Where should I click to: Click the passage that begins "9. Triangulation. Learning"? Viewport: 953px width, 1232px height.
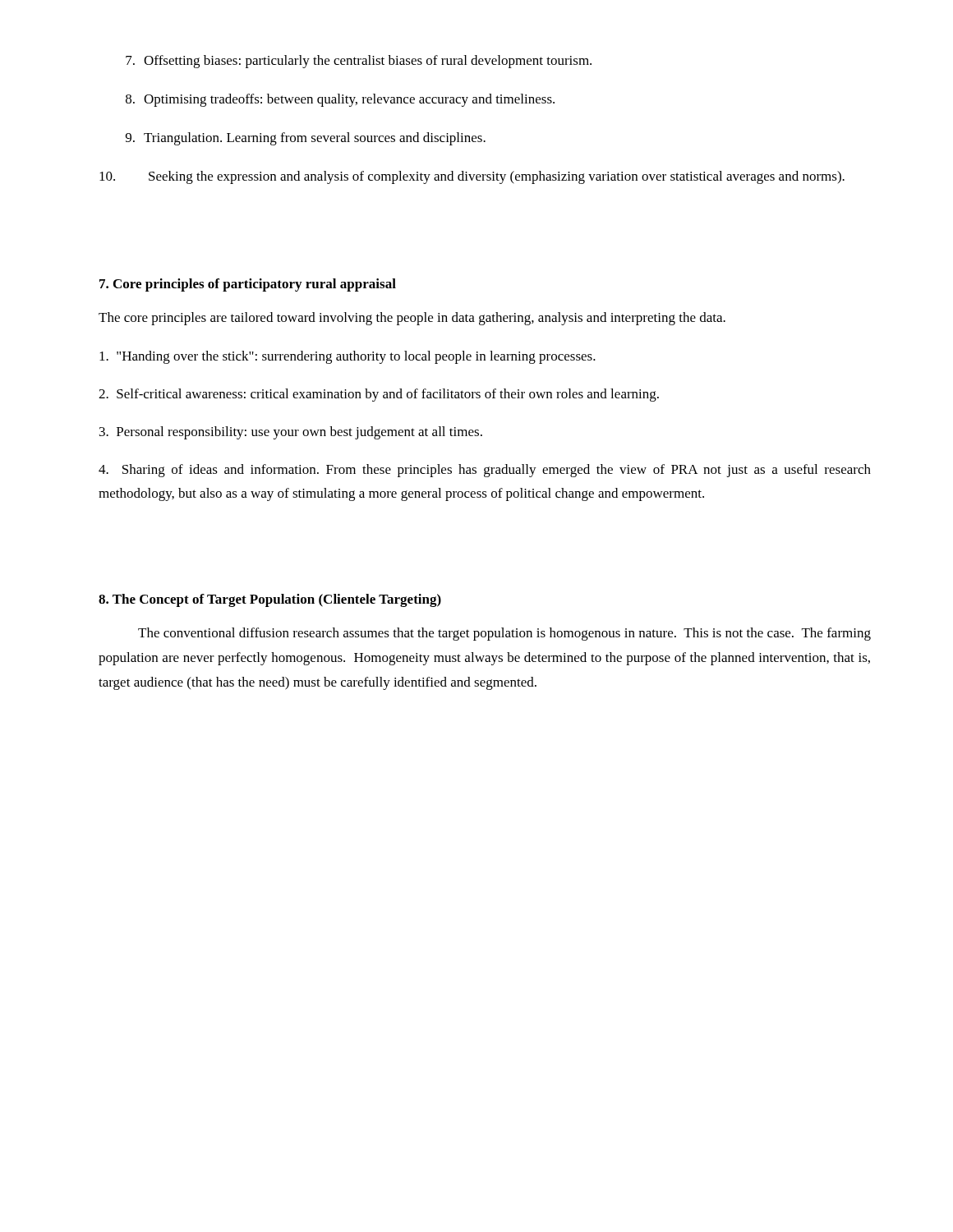pos(485,138)
